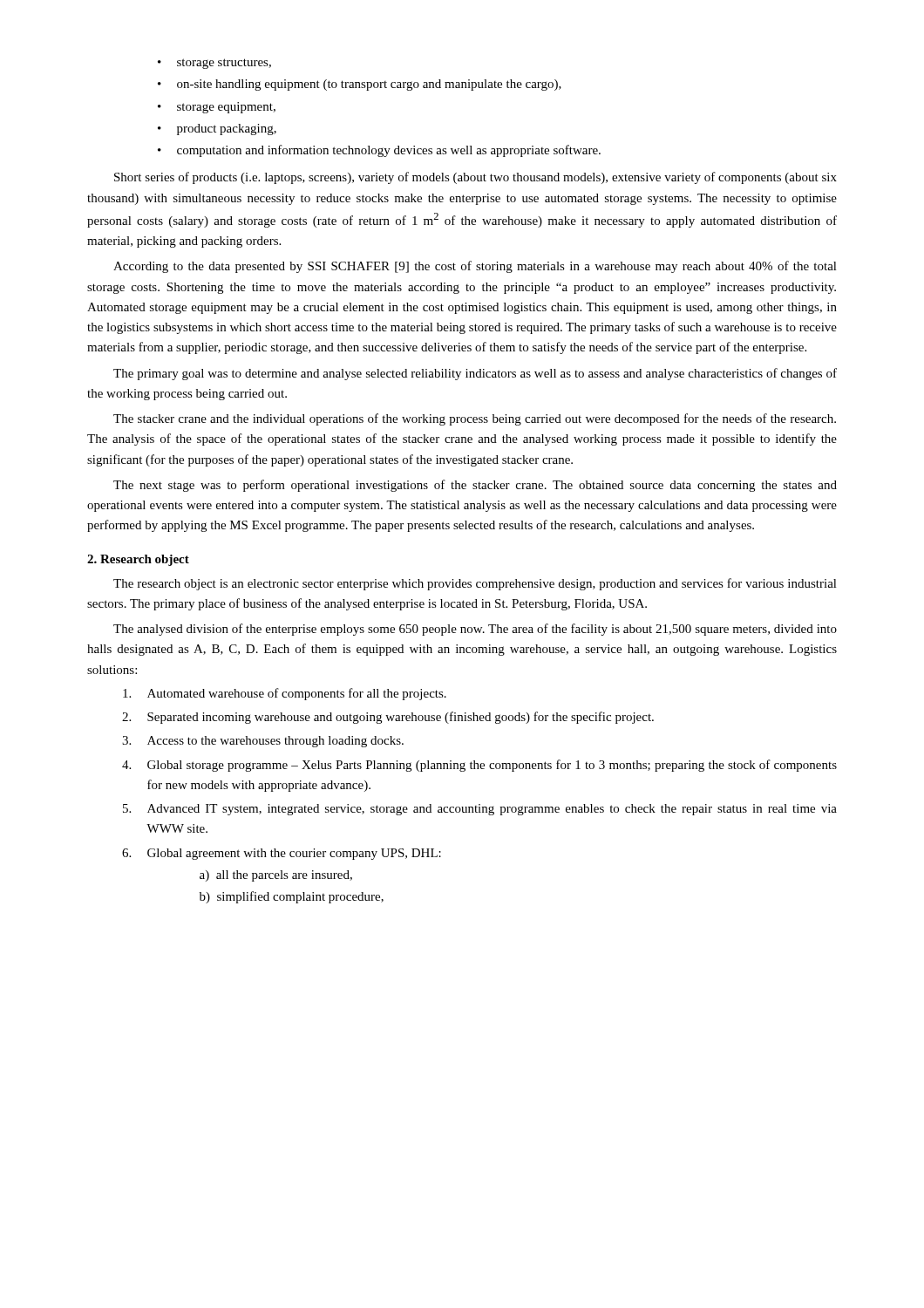Point to the passage starting "The research object is an electronic sector"
Image resolution: width=924 pixels, height=1308 pixels.
(x=462, y=593)
